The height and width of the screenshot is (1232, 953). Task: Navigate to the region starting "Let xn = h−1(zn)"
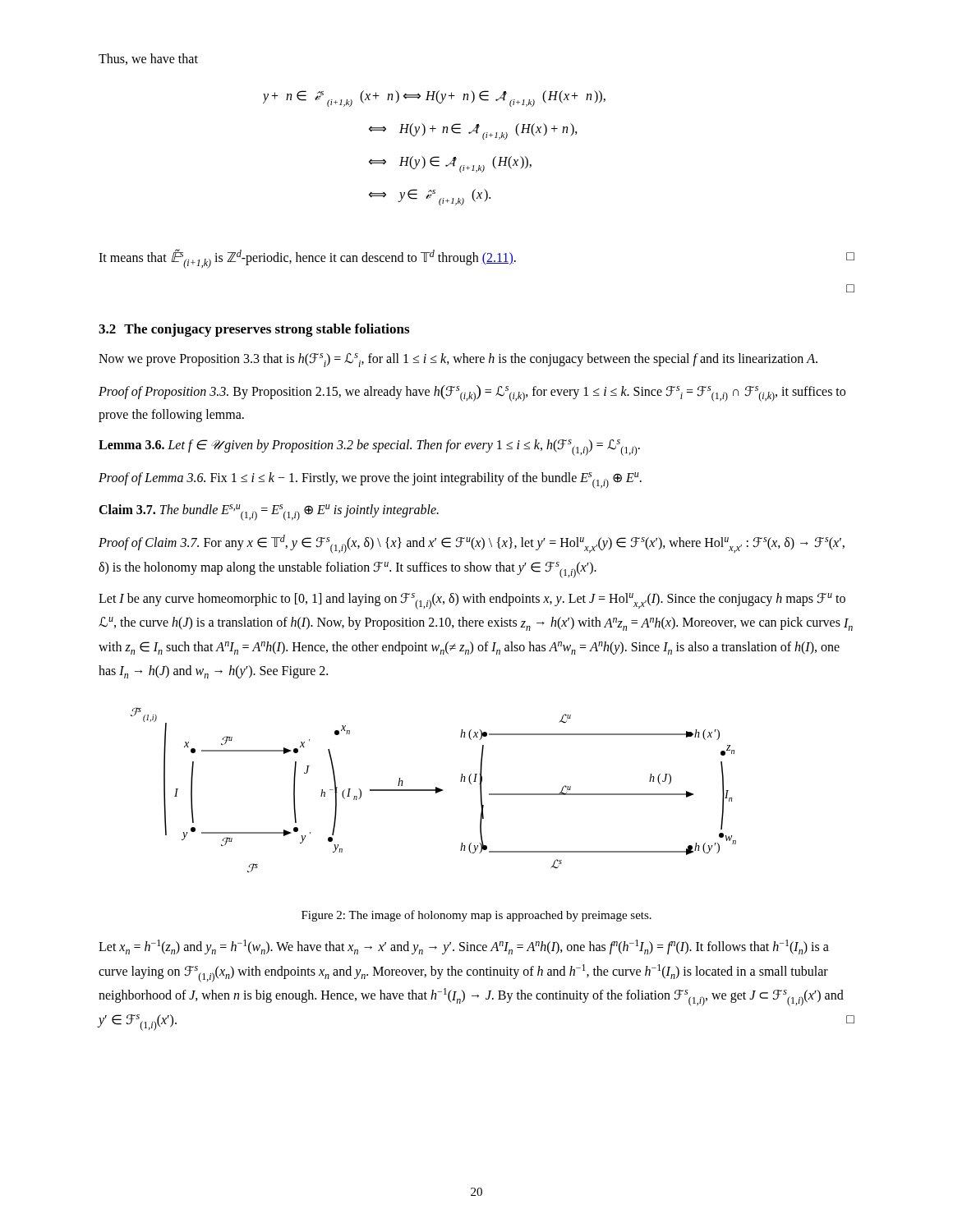[x=476, y=984]
